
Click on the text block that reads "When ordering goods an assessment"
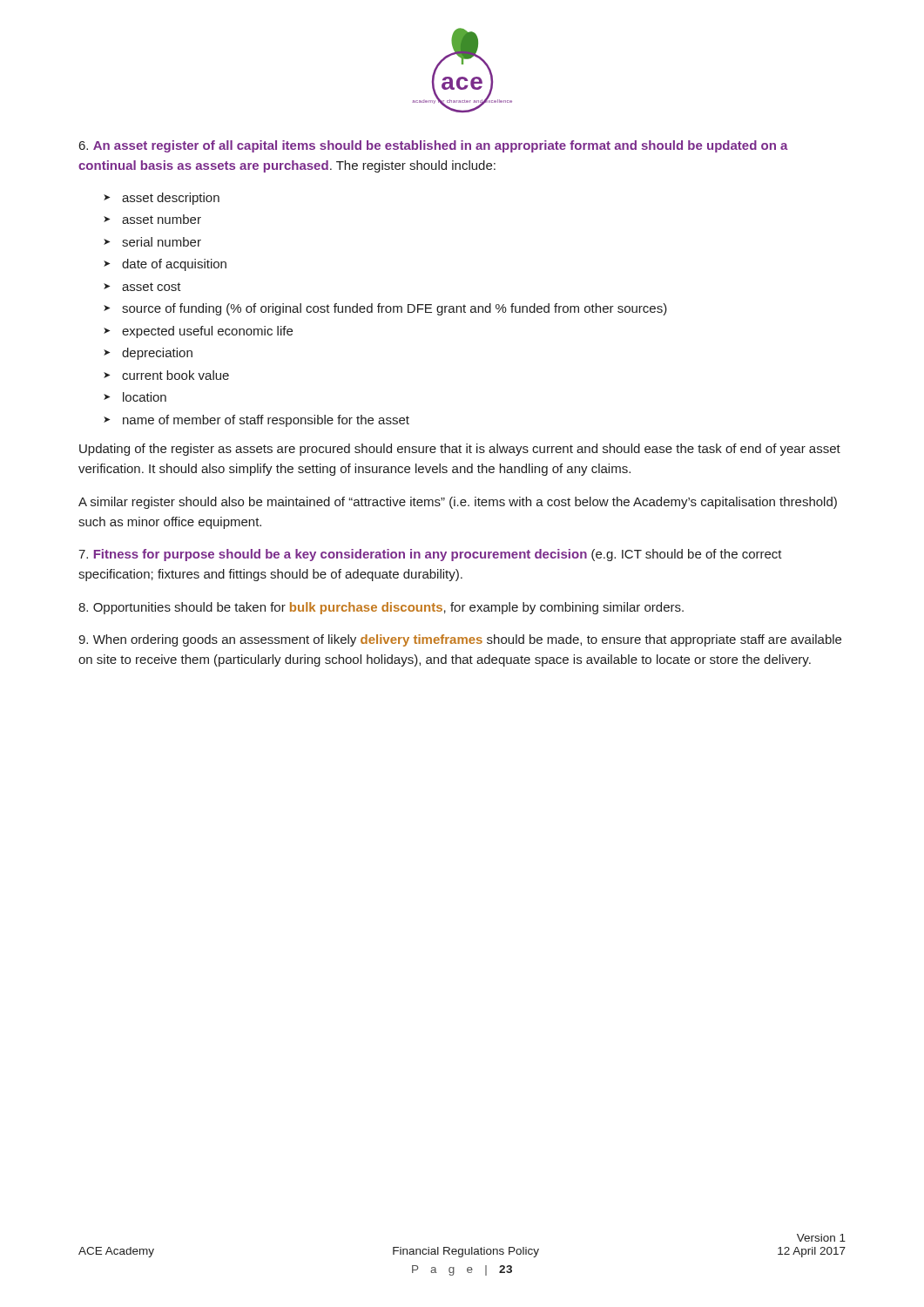pyautogui.click(x=460, y=649)
